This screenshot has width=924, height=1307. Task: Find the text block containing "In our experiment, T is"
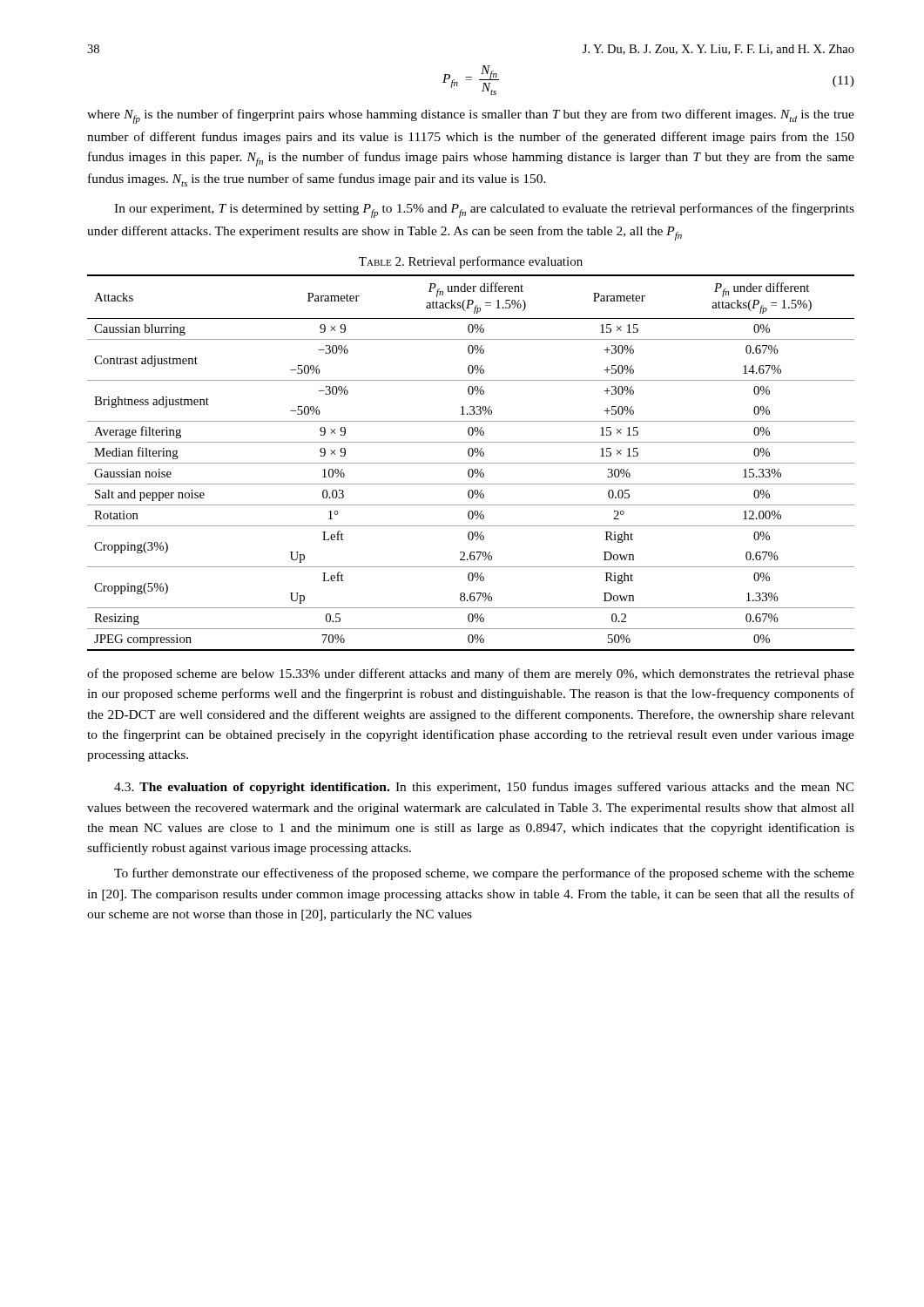[x=471, y=220]
